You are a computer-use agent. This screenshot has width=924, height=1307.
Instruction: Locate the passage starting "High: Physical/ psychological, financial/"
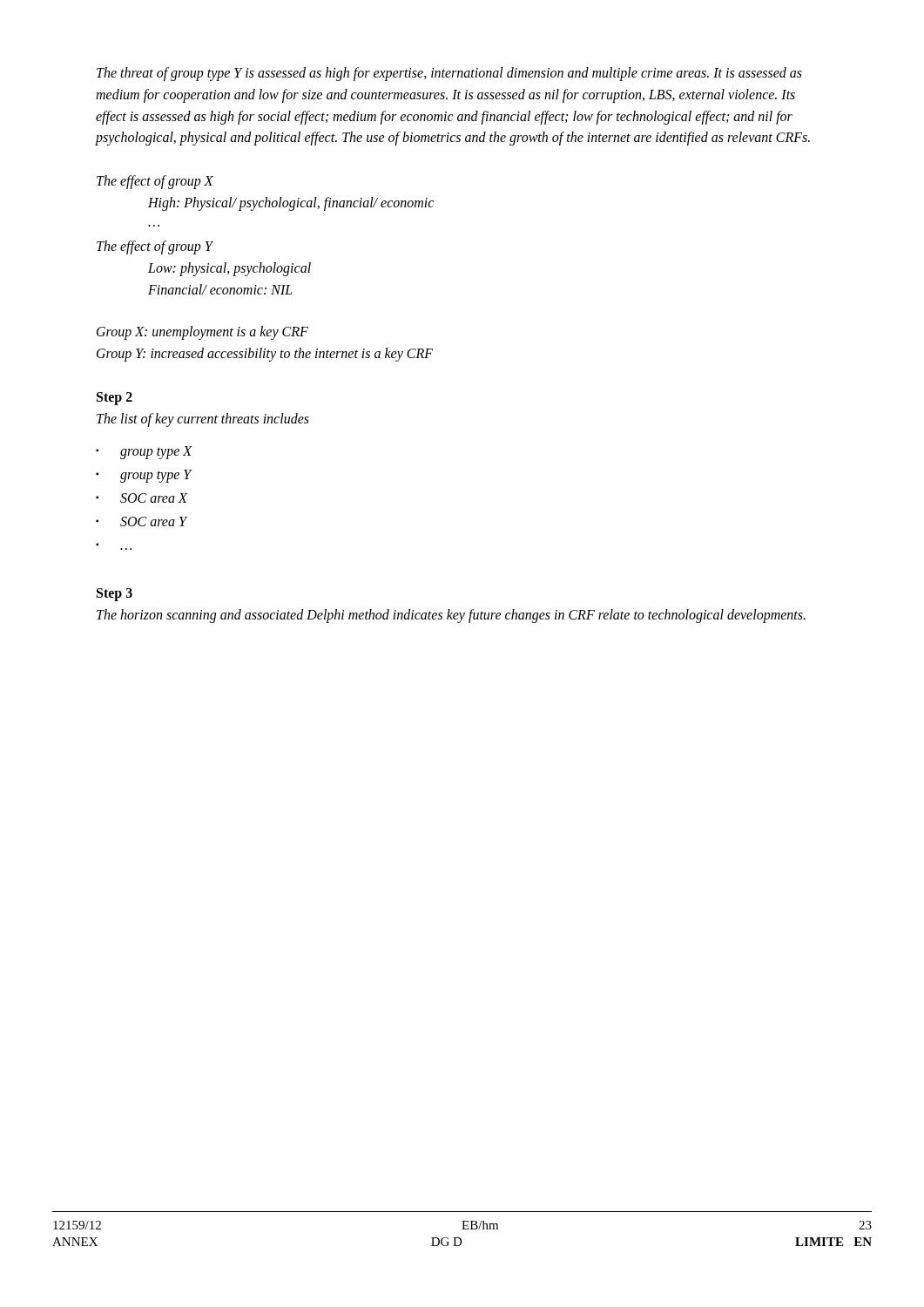point(291,203)
